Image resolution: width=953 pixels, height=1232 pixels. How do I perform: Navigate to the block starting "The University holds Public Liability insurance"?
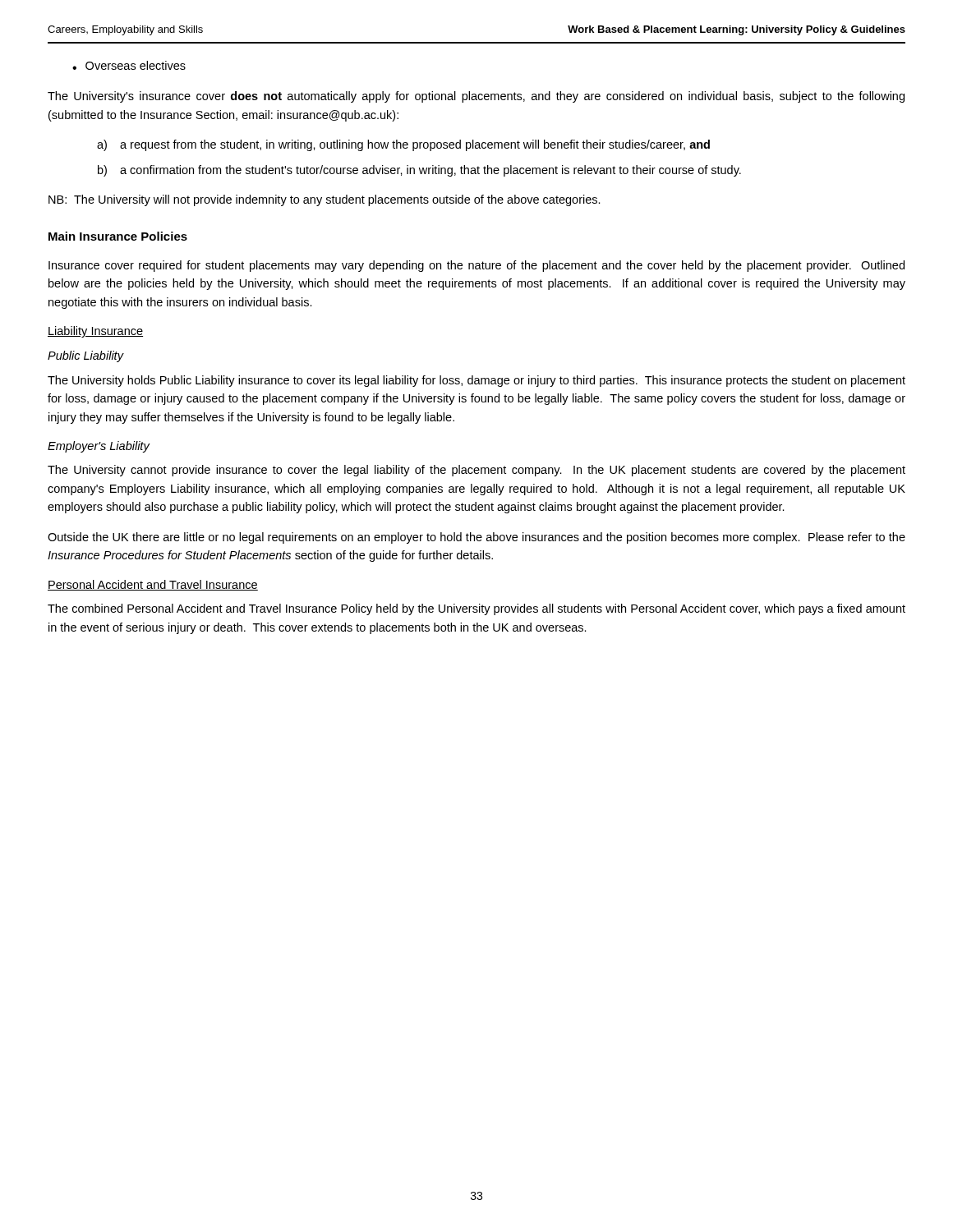(x=476, y=399)
